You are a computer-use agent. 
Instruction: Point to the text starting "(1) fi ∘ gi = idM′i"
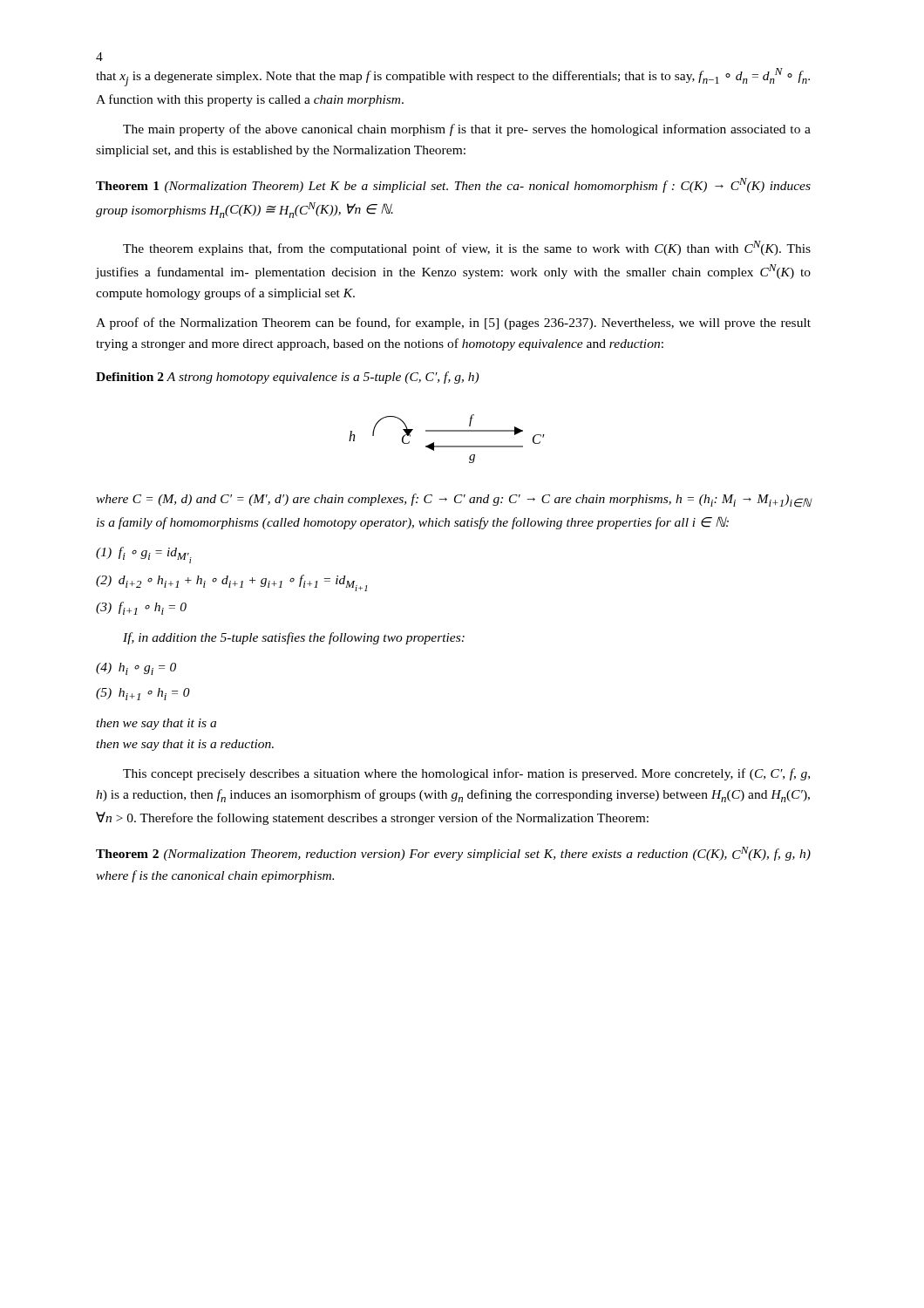144,555
